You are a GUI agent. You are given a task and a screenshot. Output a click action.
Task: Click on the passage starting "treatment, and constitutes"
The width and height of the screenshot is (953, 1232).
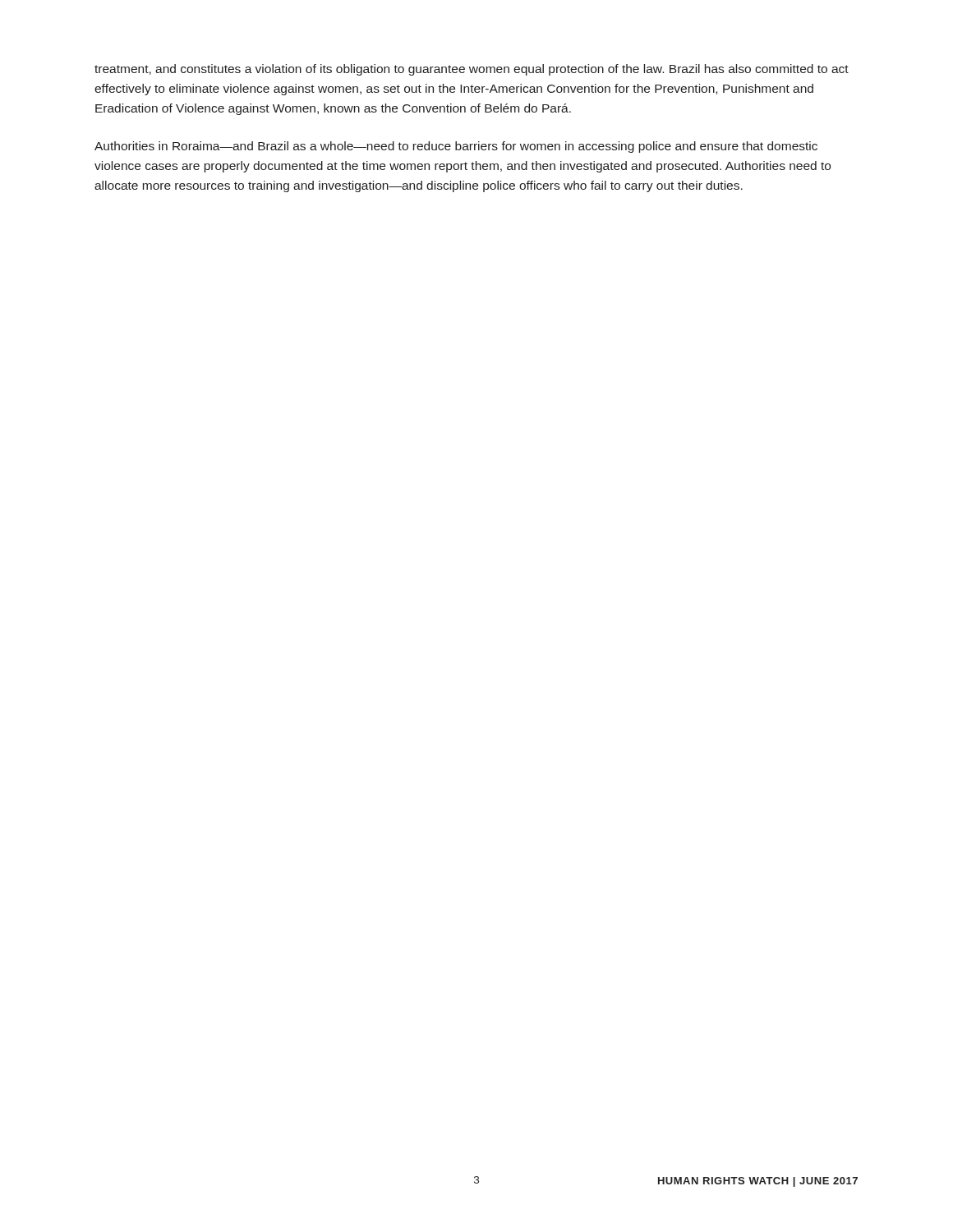point(471,88)
